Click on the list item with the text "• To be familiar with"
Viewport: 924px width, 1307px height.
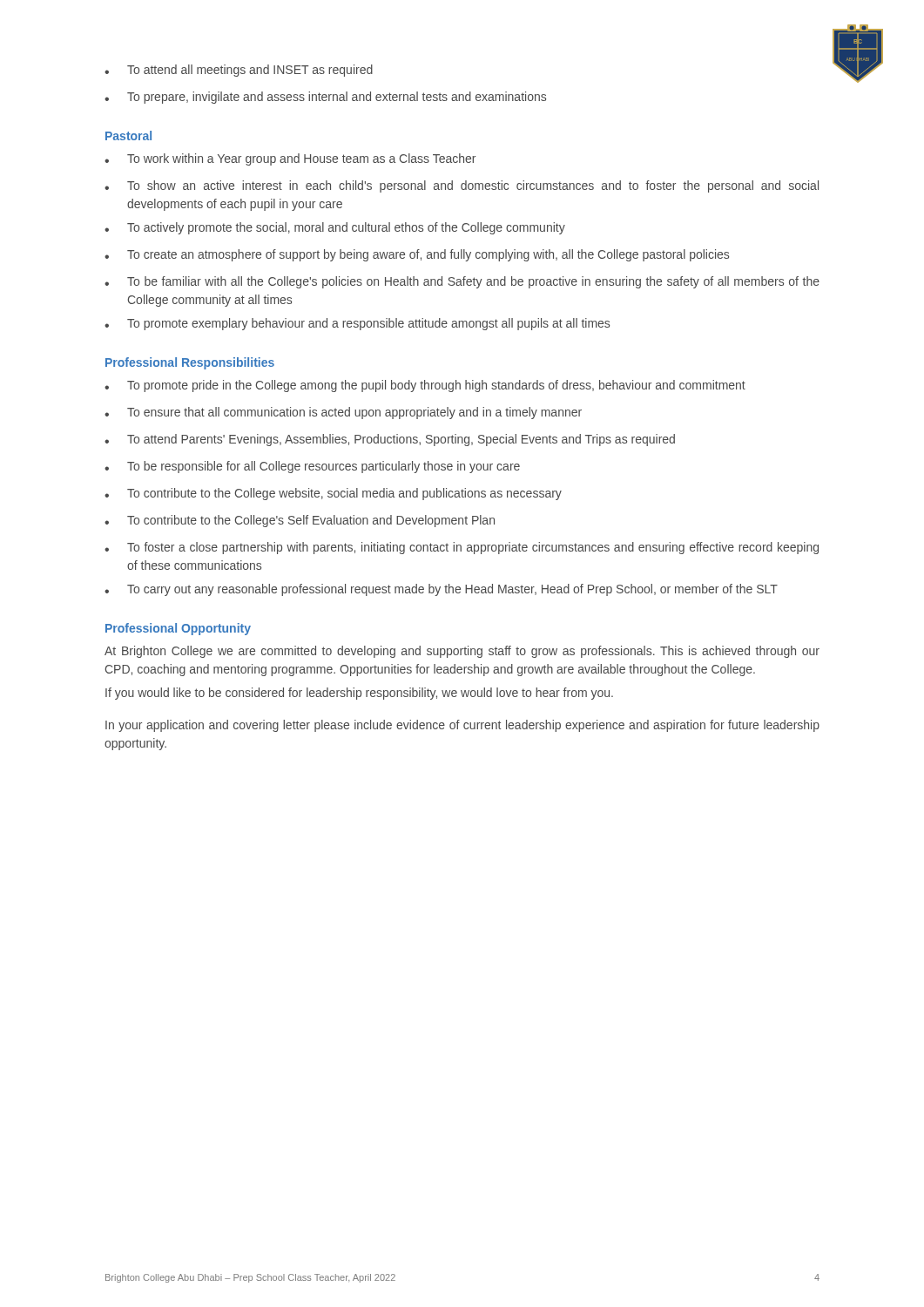(x=462, y=291)
